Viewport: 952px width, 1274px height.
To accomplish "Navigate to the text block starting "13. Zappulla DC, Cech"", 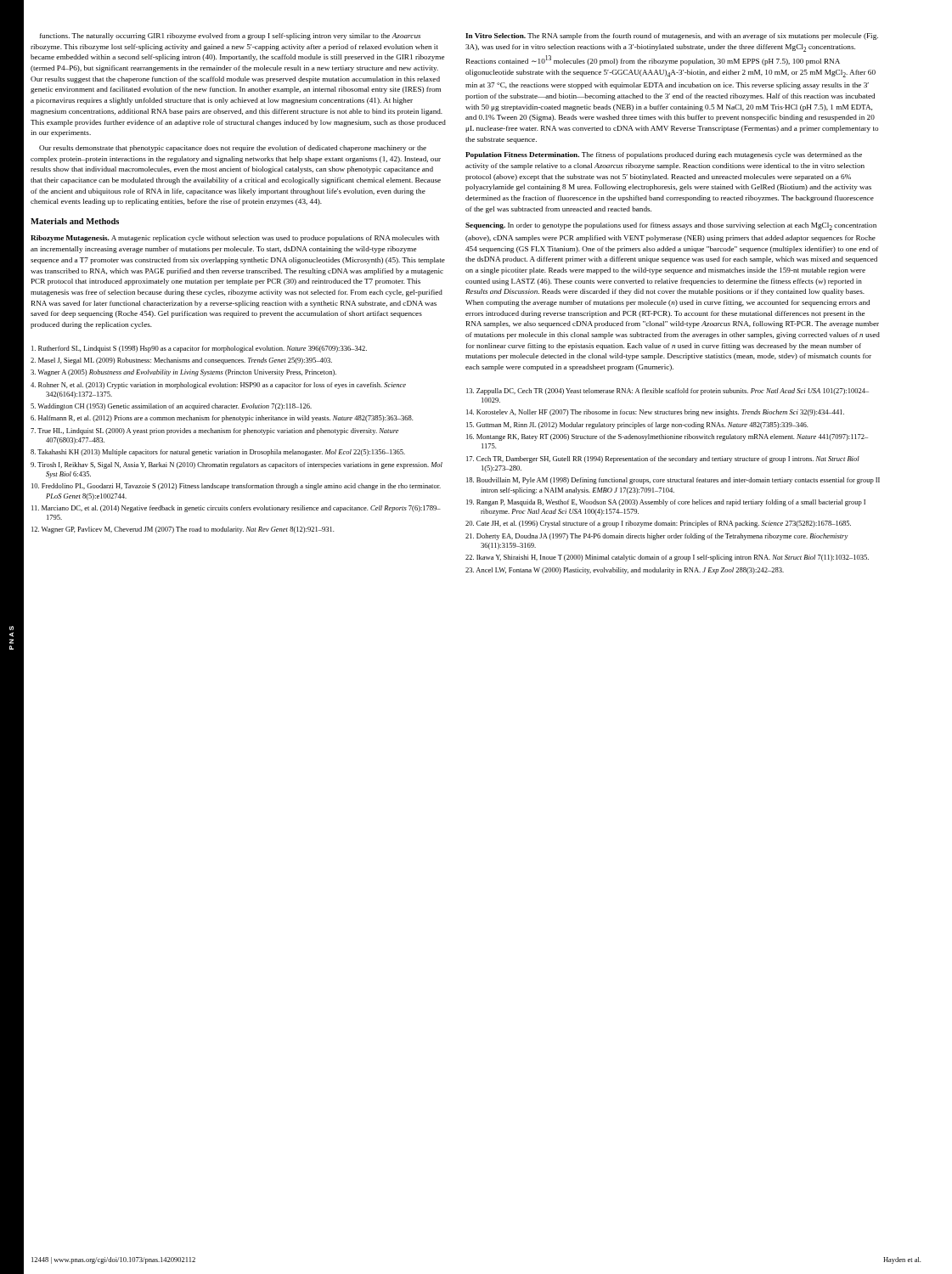I will 667,395.
